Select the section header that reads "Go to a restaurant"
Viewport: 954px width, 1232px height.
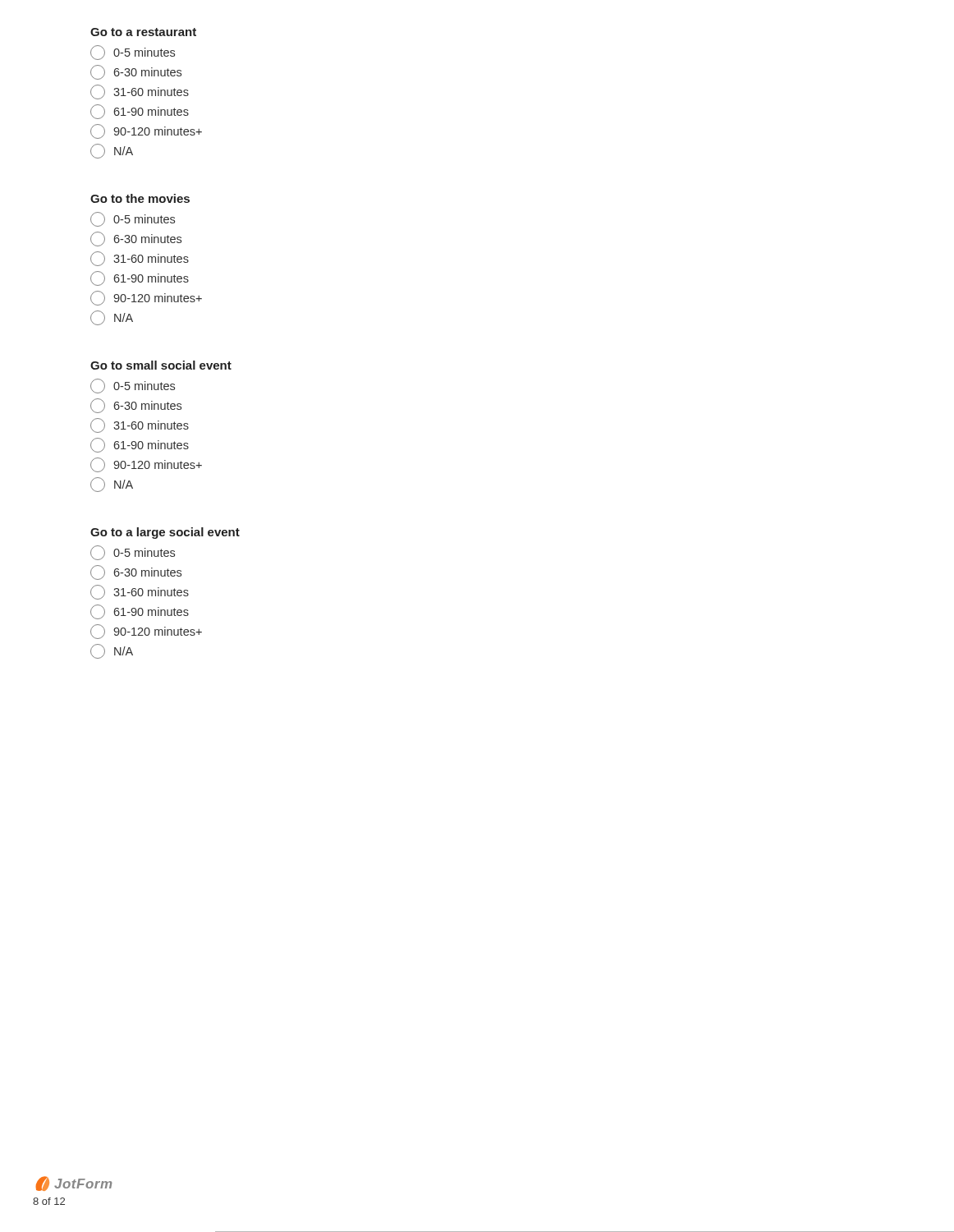click(143, 32)
